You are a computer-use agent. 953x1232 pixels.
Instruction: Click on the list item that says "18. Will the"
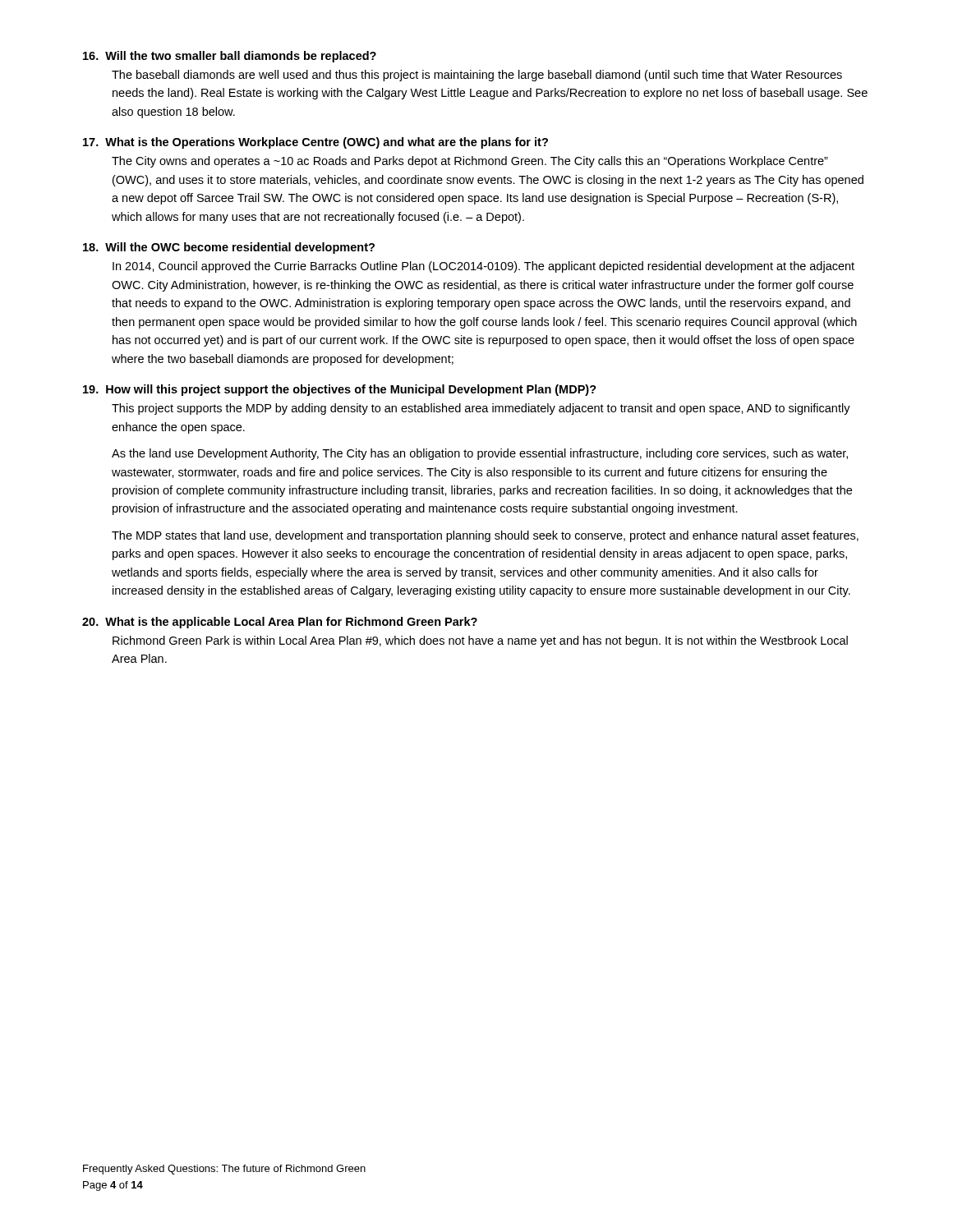(x=476, y=304)
